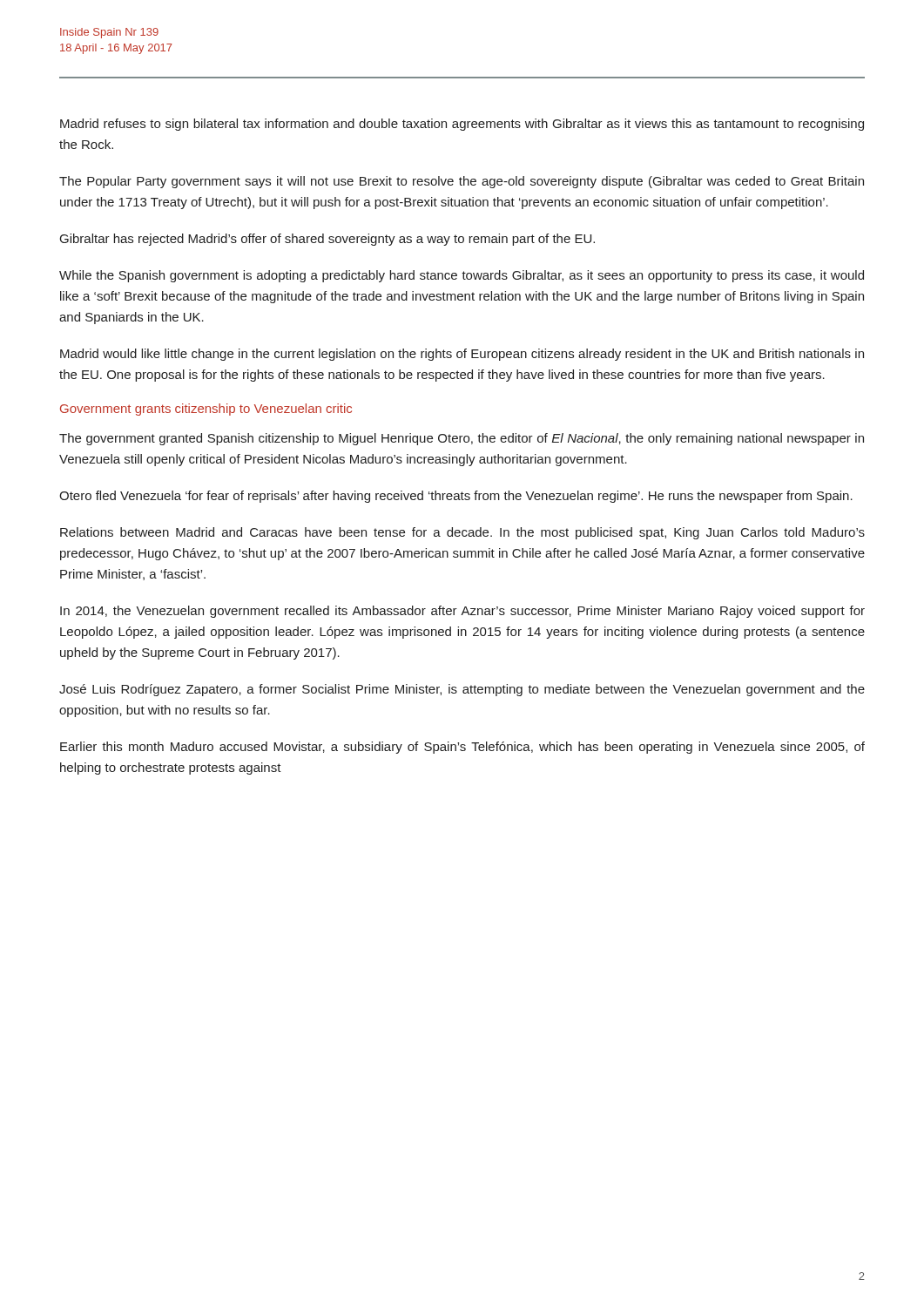Point to the block beginning "Otero fled Venezuela ‘for fear"
924x1307 pixels.
tap(456, 495)
